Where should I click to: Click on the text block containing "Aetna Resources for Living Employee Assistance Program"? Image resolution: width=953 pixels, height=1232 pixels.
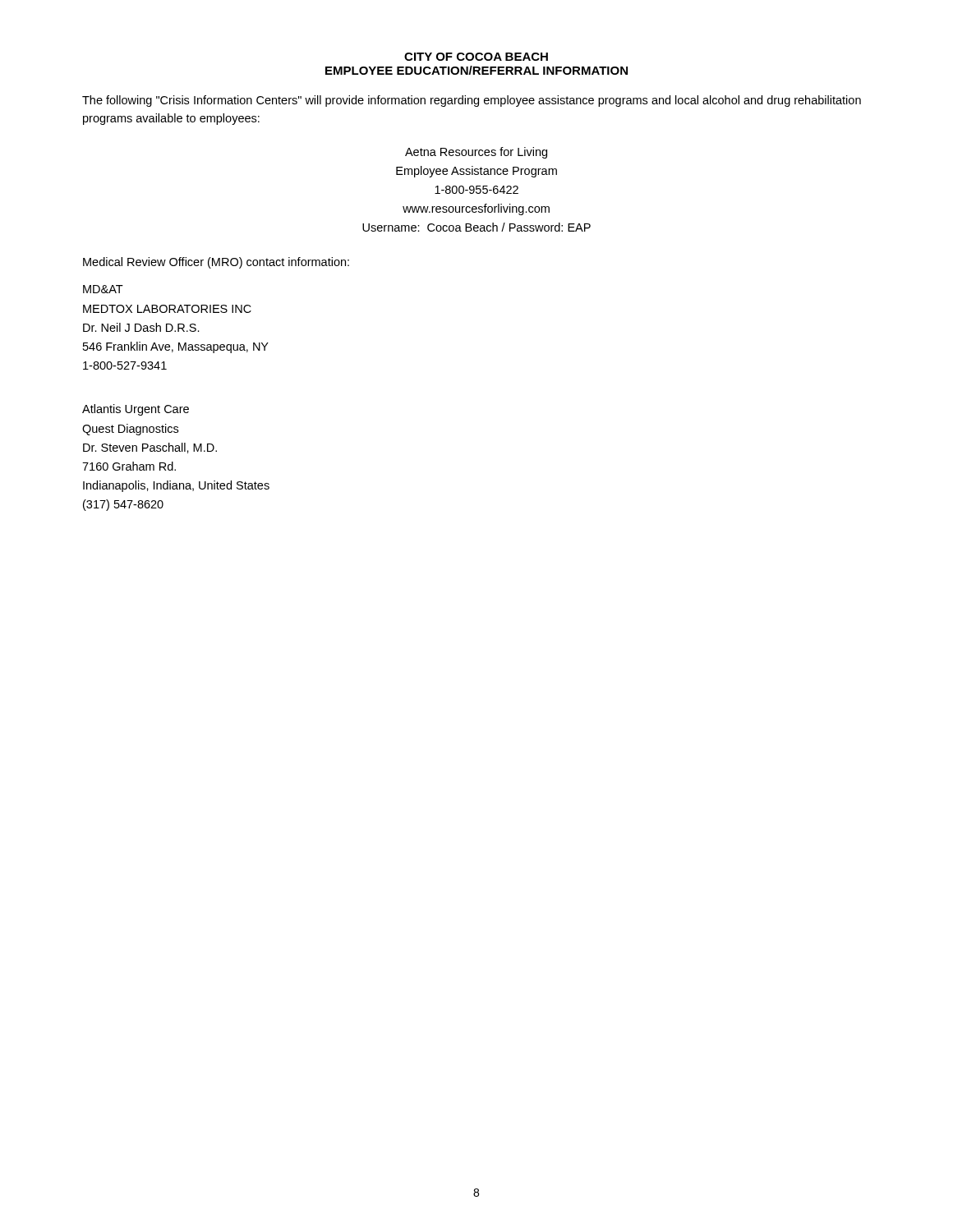(476, 190)
